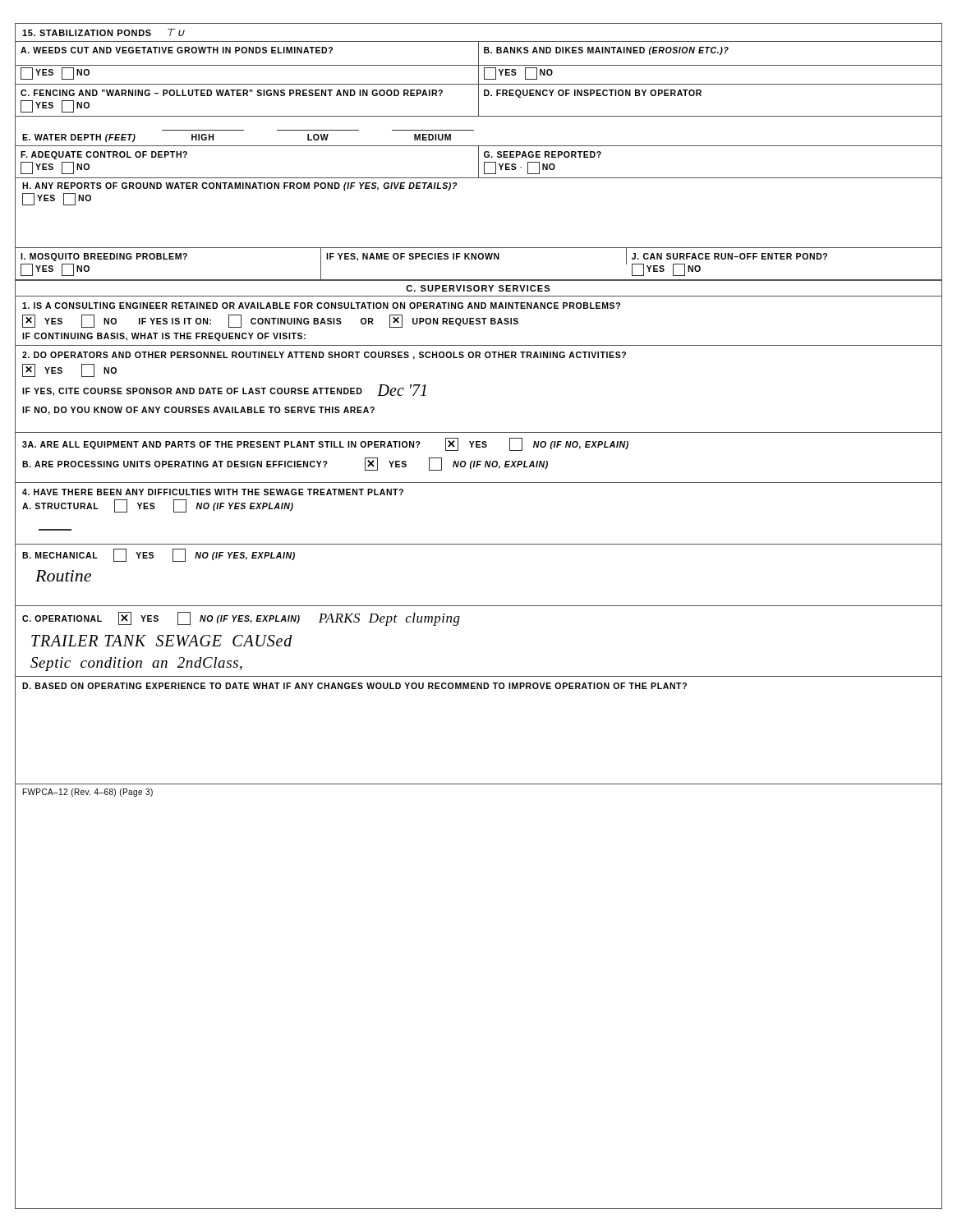This screenshot has height=1232, width=957.
Task: Point to the element starting "DO OPERATORS AND OTHER"
Action: coord(324,356)
